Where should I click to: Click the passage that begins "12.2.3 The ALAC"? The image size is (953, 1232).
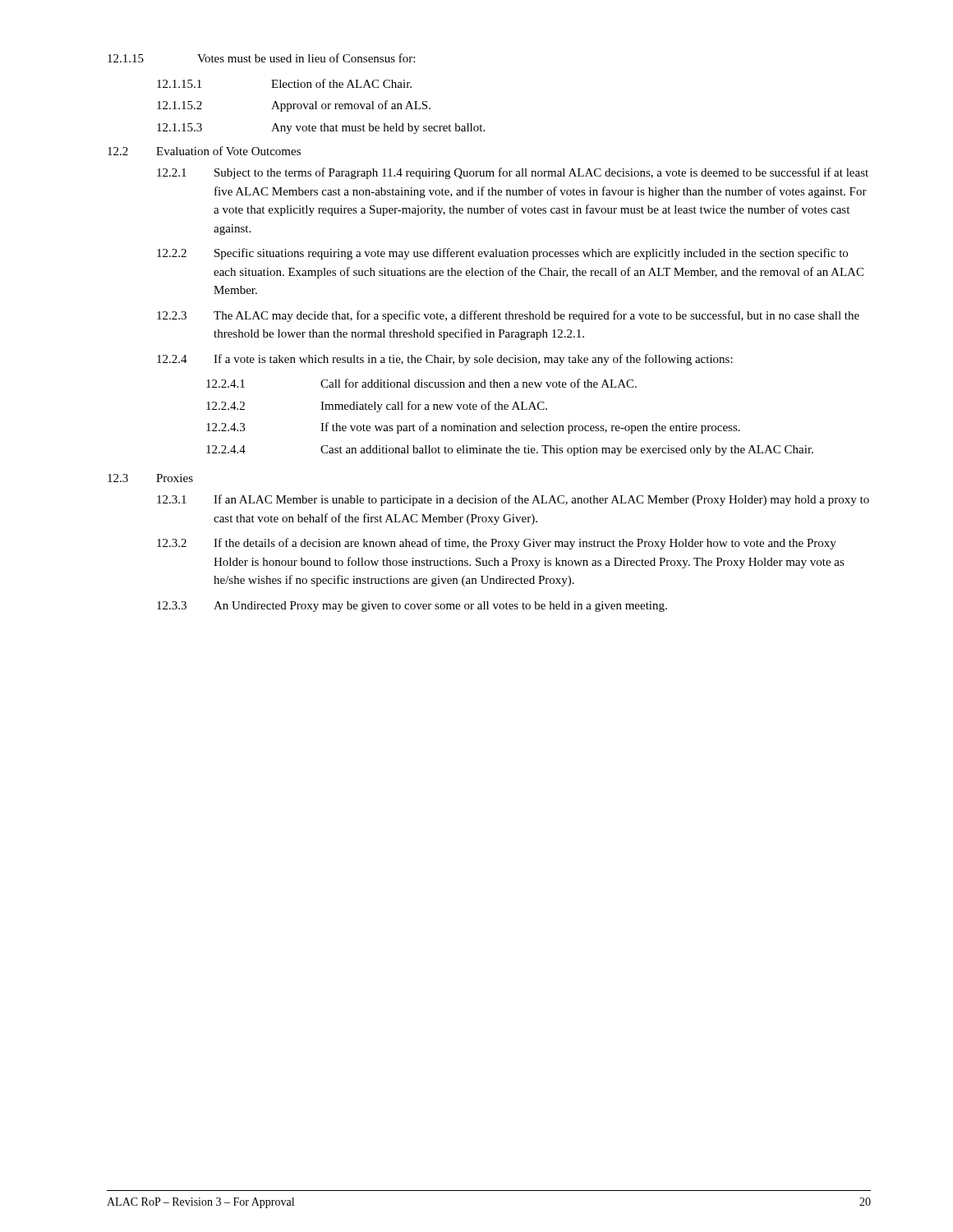(513, 324)
